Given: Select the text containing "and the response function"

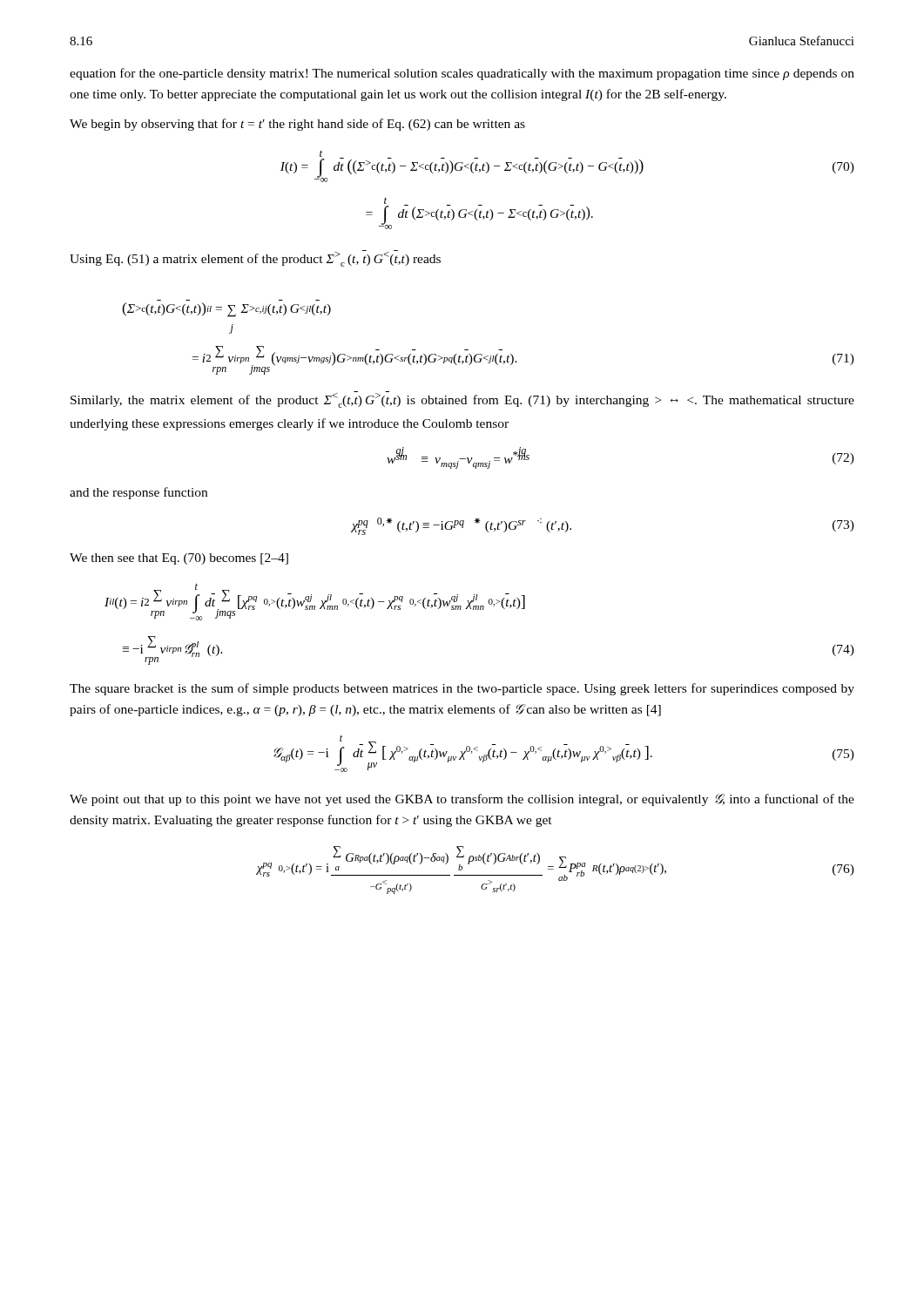Looking at the screenshot, I should tap(139, 492).
